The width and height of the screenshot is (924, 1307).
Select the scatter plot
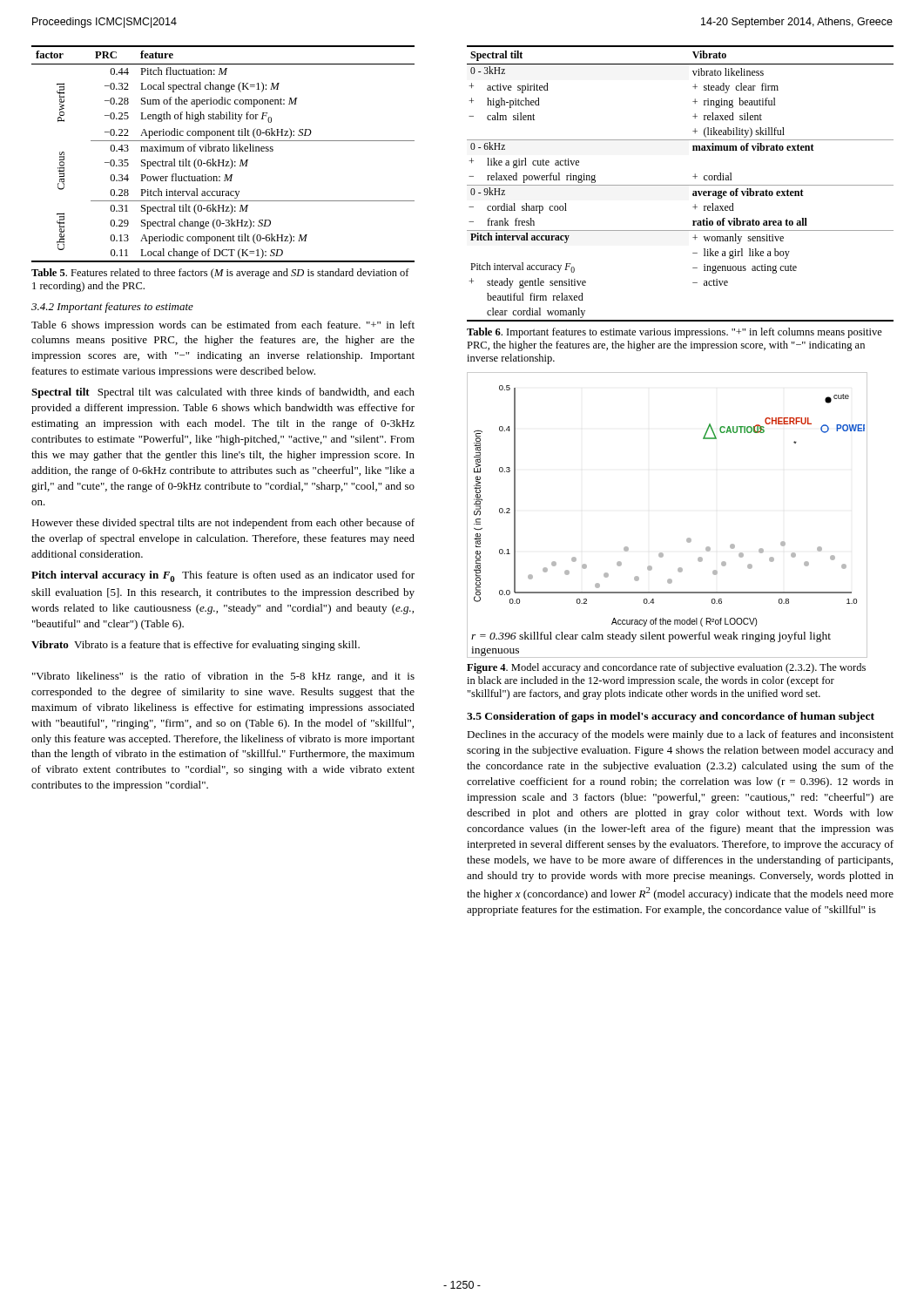click(667, 515)
